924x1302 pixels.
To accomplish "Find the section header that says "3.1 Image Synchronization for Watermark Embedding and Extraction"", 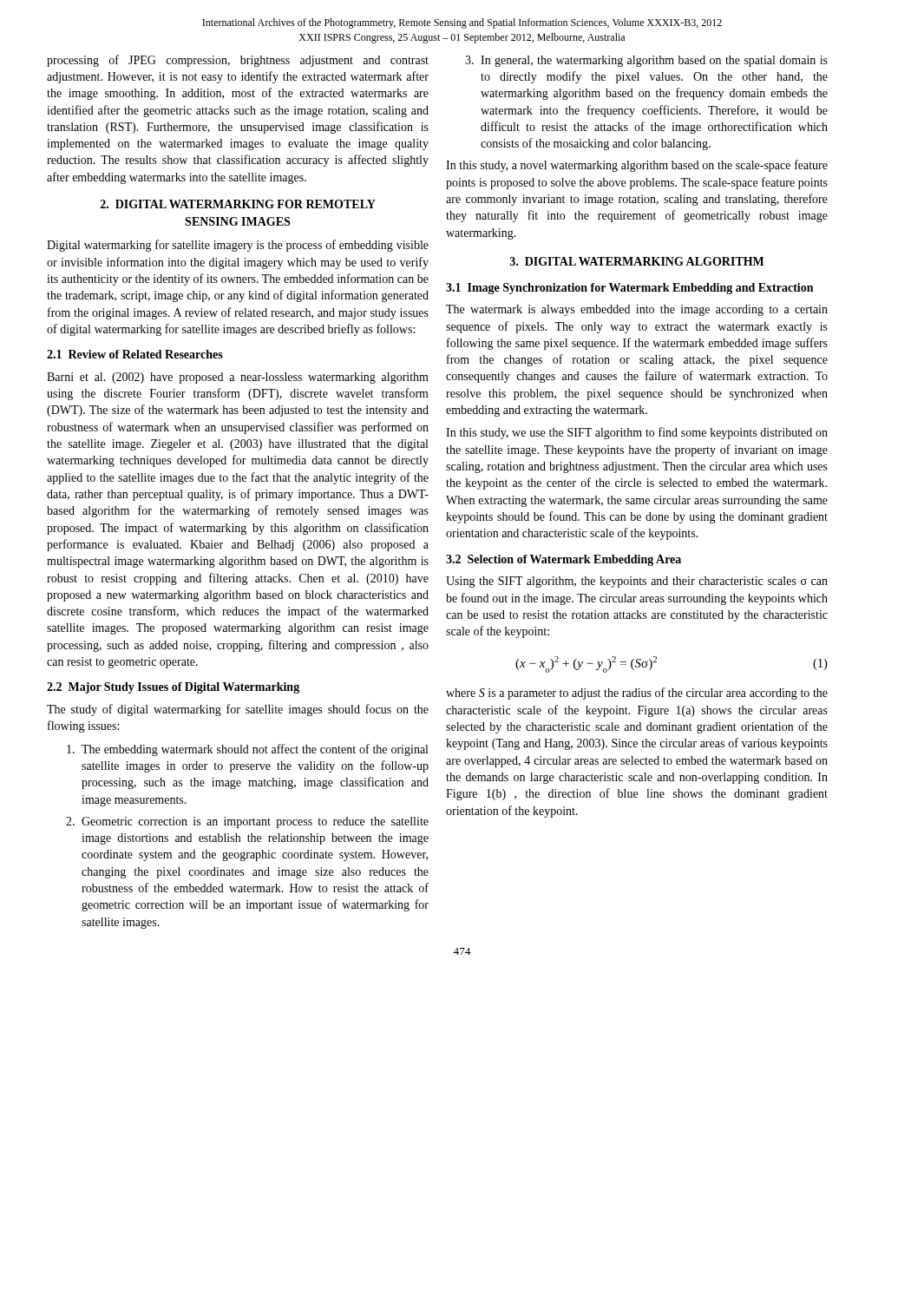I will (x=630, y=287).
